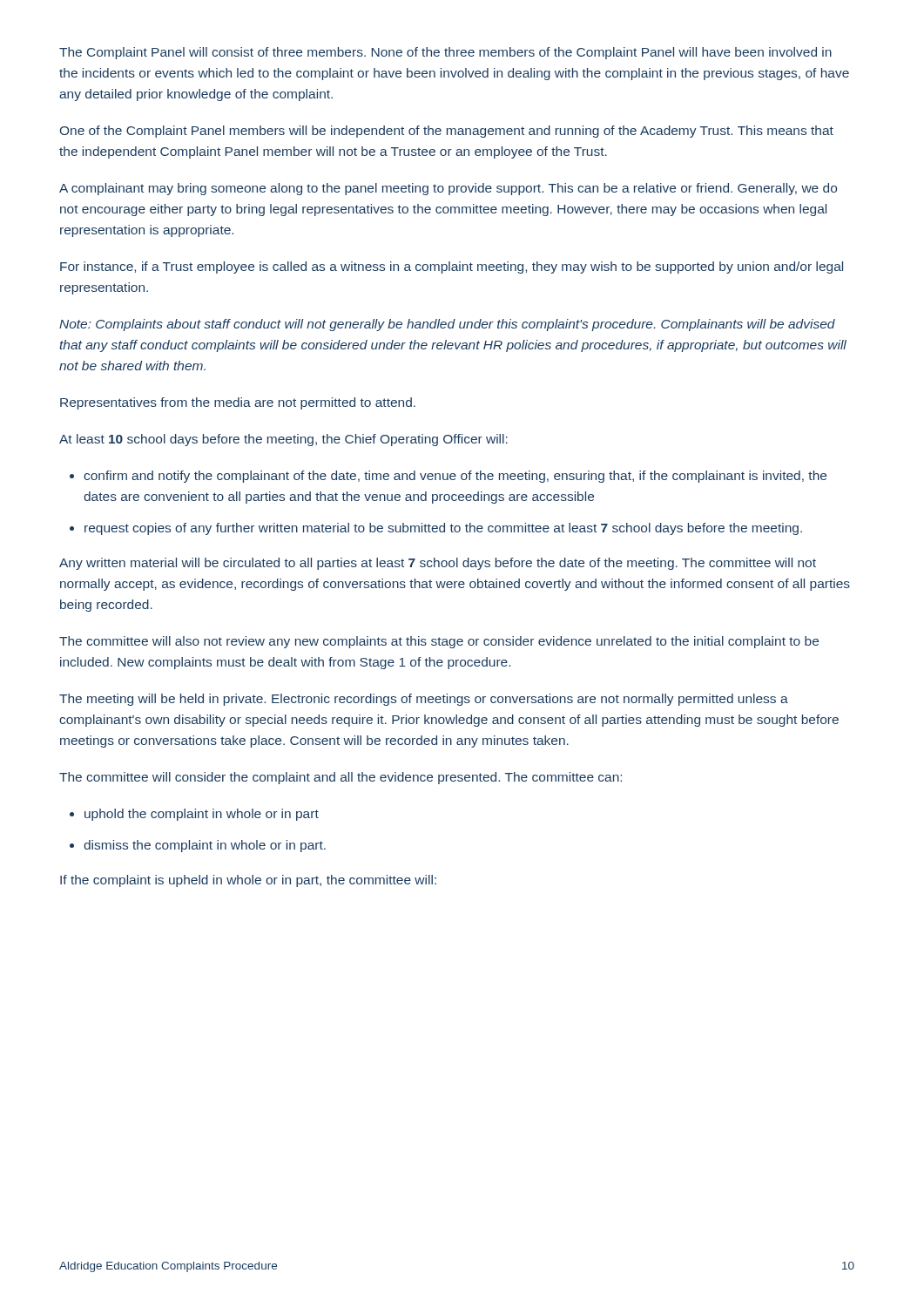Locate the block of text that opens with "Note: Complaints about staff conduct"

point(457,345)
